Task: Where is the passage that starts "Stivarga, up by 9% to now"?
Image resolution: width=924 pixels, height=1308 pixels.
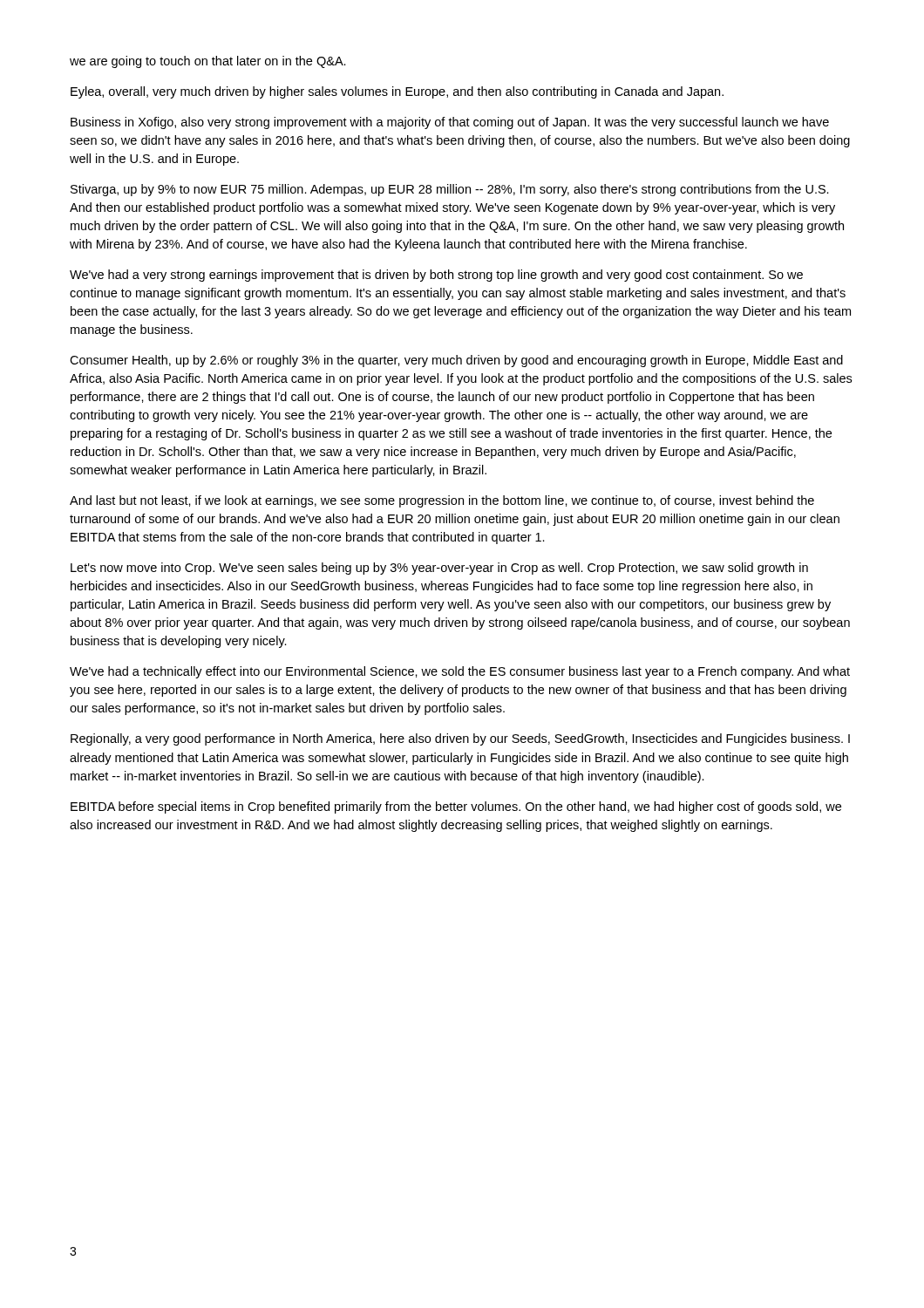Action: tap(457, 217)
